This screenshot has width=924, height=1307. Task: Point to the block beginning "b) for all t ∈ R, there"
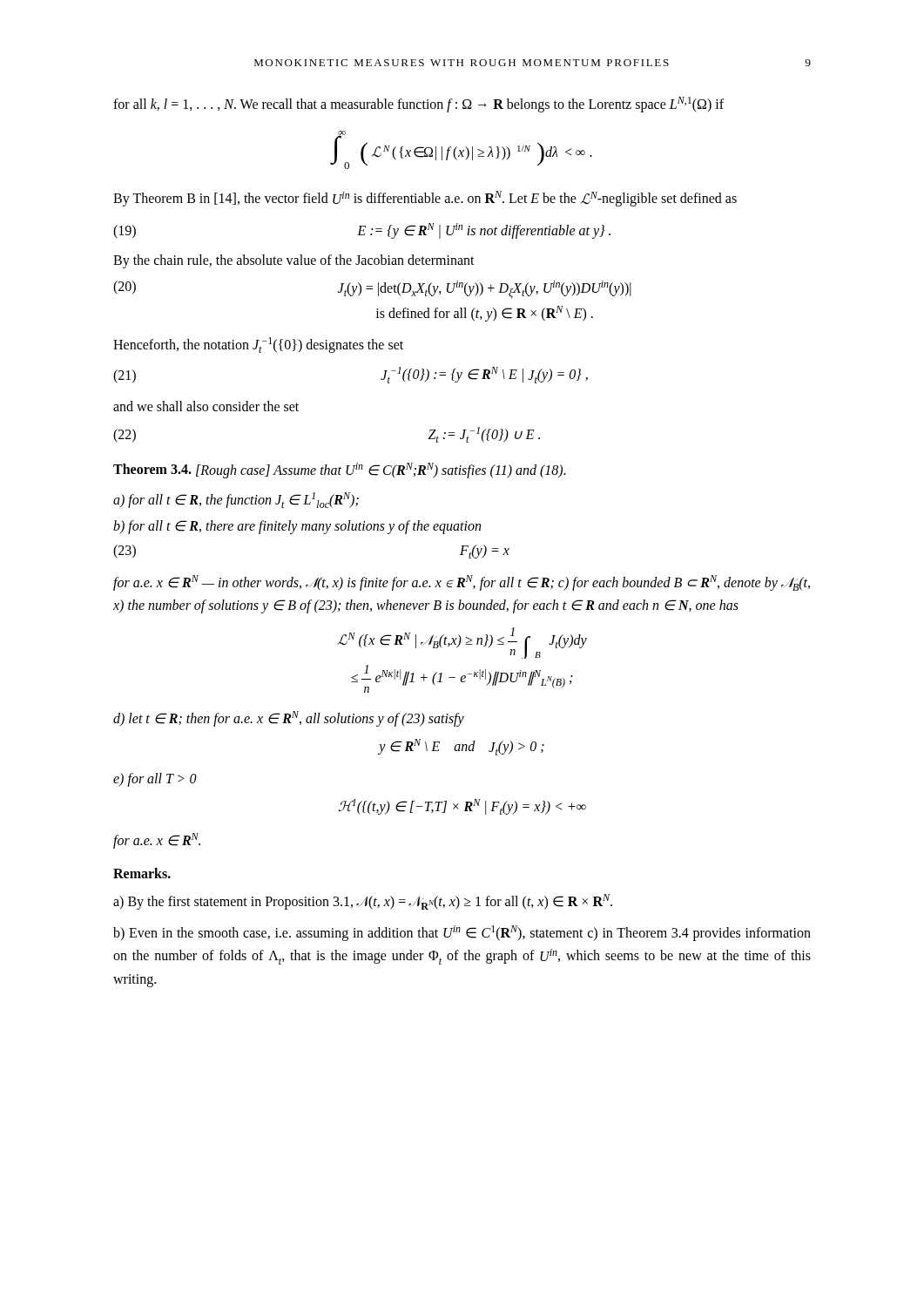pos(297,526)
